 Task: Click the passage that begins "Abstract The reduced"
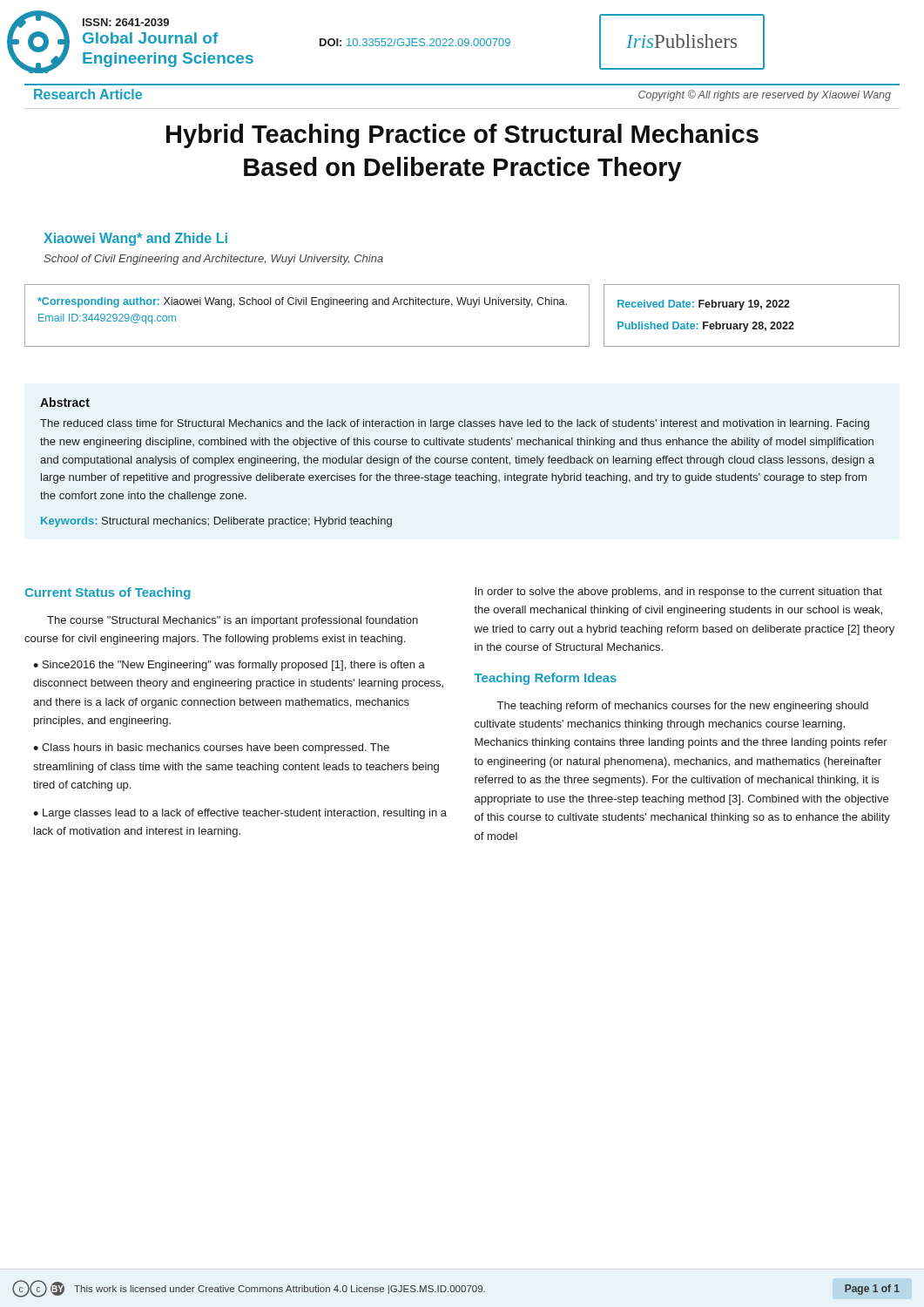[x=462, y=461]
